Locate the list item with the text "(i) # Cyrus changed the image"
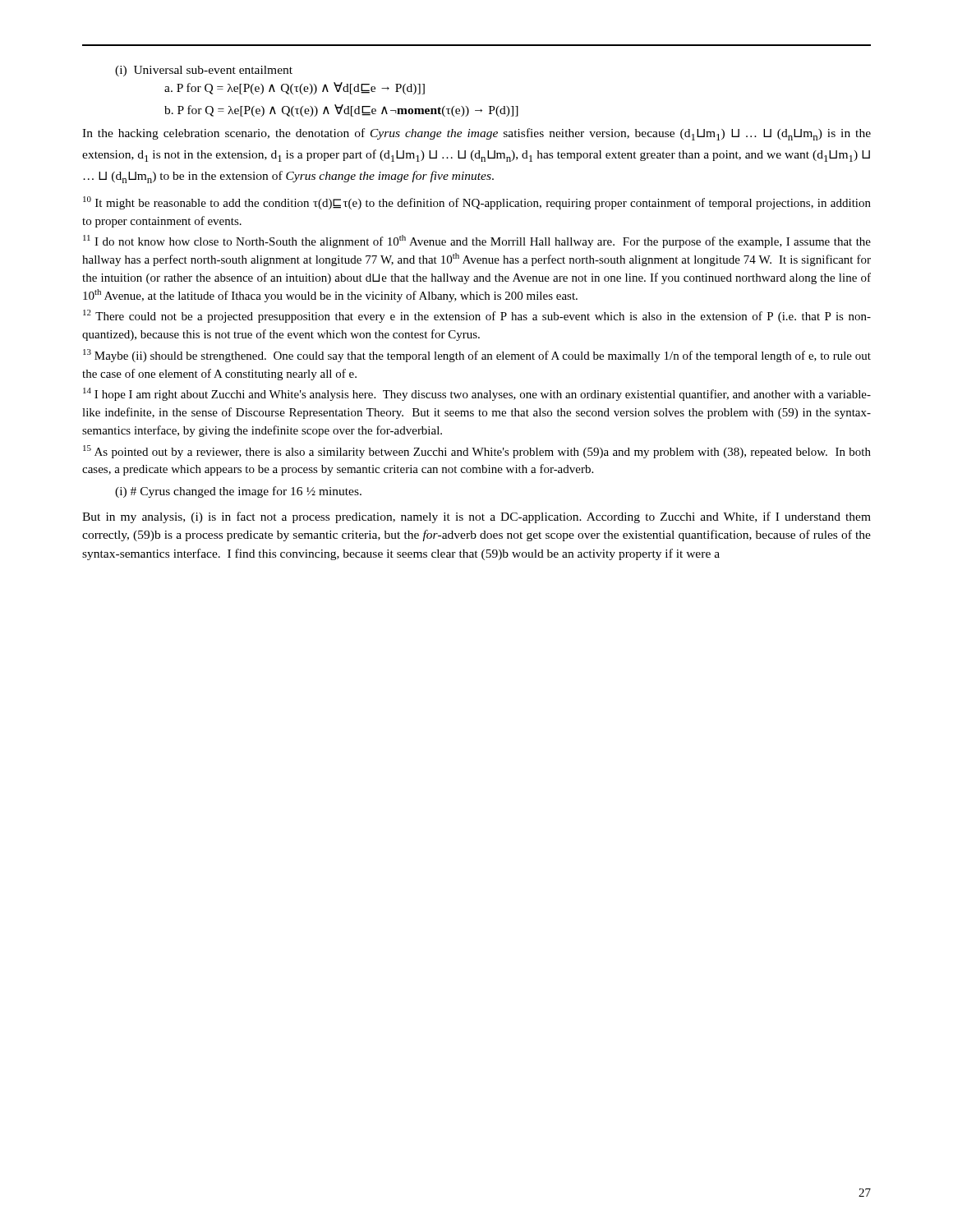This screenshot has height=1232, width=953. pyautogui.click(x=239, y=491)
